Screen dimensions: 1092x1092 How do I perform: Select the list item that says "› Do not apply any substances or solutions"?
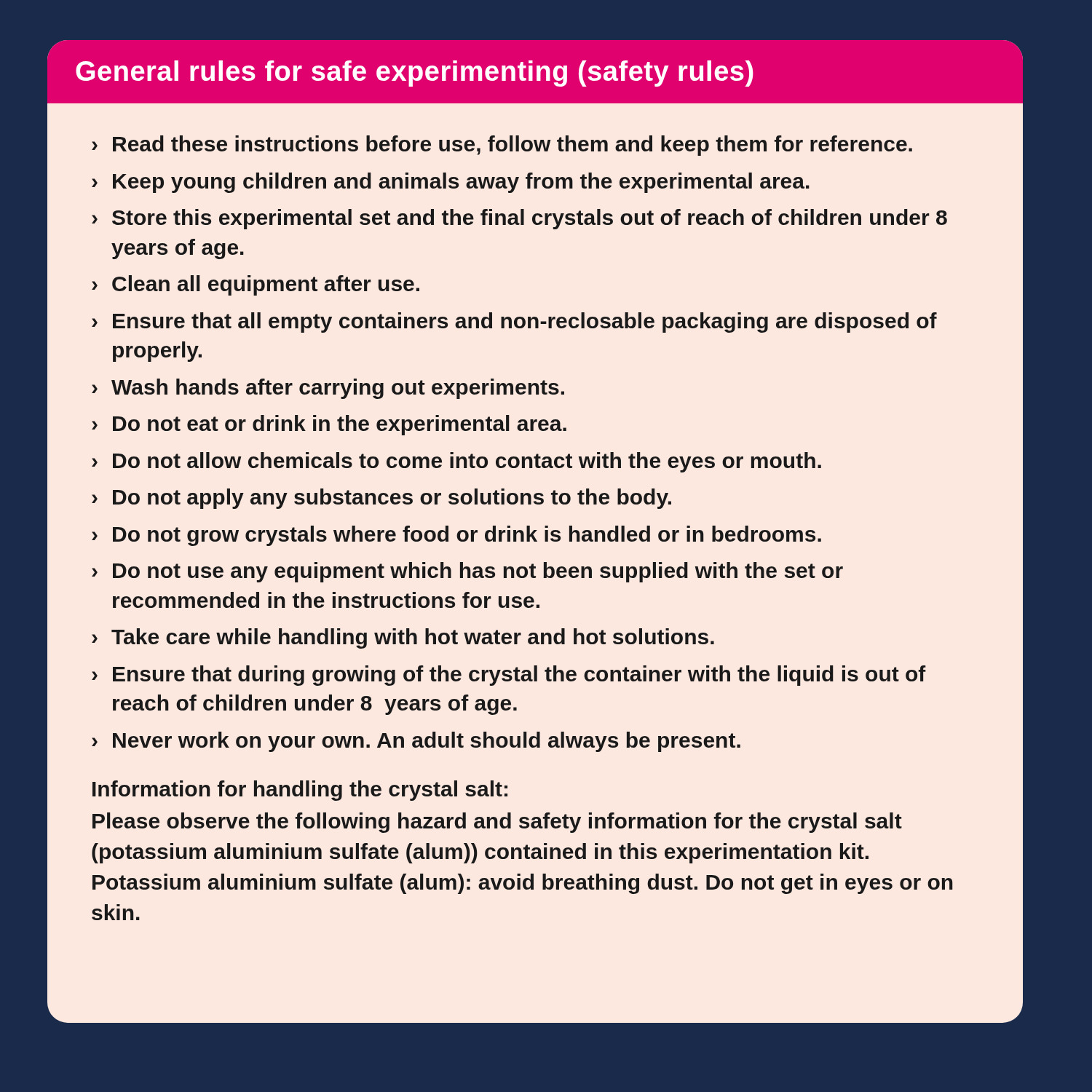click(x=382, y=497)
